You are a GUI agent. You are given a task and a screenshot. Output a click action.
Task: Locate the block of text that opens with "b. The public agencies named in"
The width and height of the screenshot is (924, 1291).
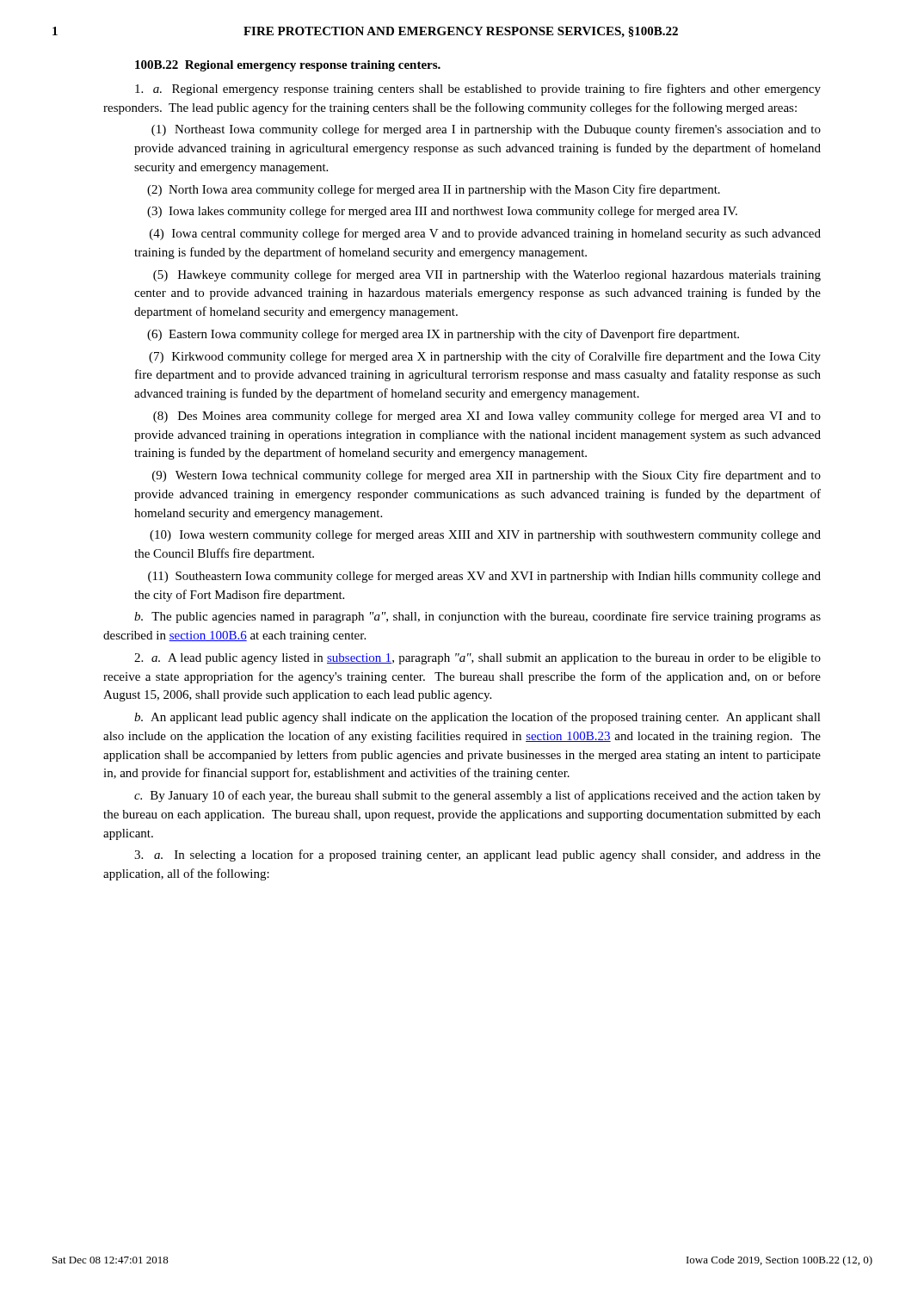[x=462, y=627]
